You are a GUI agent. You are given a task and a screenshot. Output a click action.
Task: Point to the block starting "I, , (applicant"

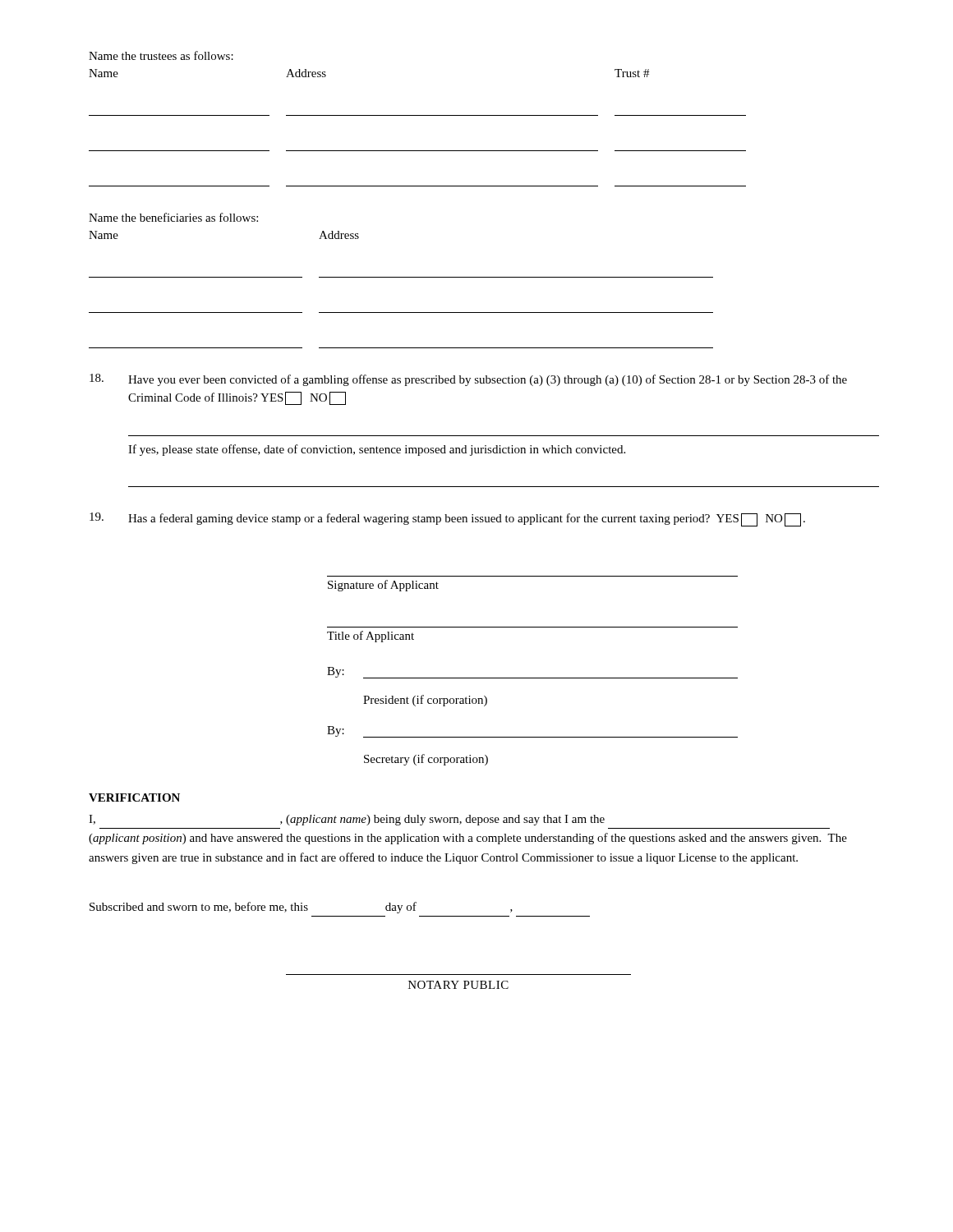pyautogui.click(x=468, y=838)
